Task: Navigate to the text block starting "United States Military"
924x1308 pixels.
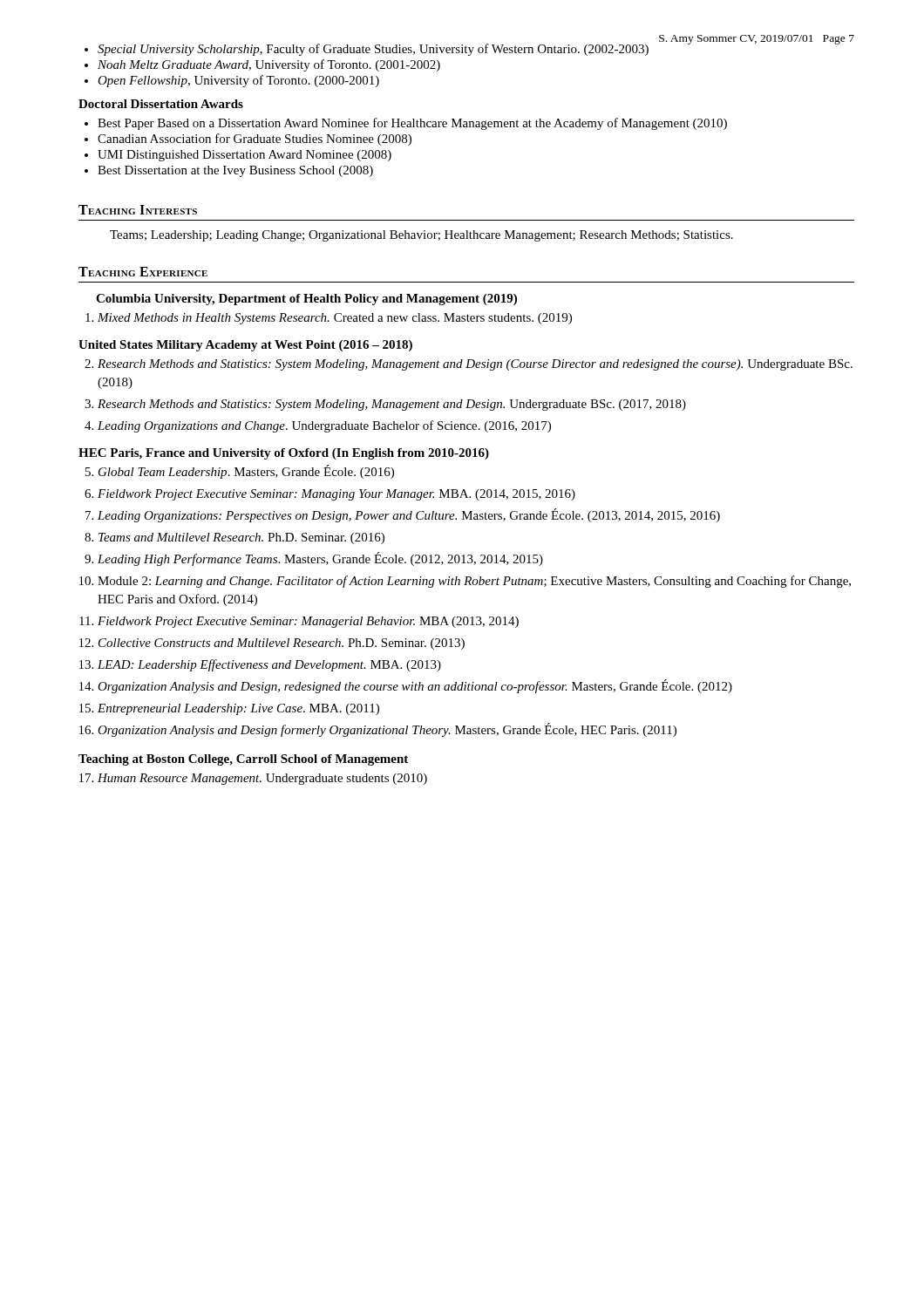Action: click(246, 344)
